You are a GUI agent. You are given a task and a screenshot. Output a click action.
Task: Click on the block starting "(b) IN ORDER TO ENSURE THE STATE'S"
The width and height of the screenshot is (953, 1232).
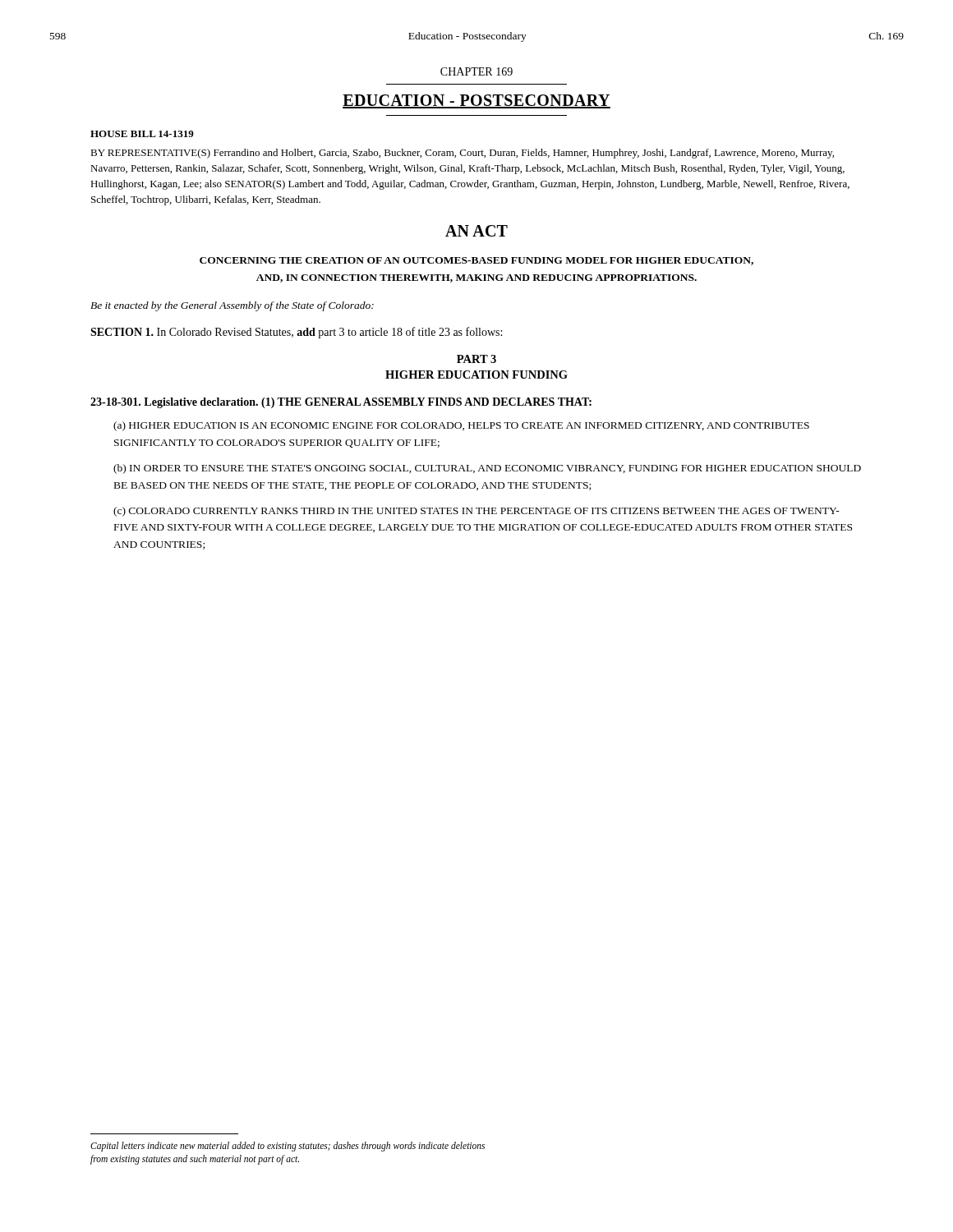point(487,476)
